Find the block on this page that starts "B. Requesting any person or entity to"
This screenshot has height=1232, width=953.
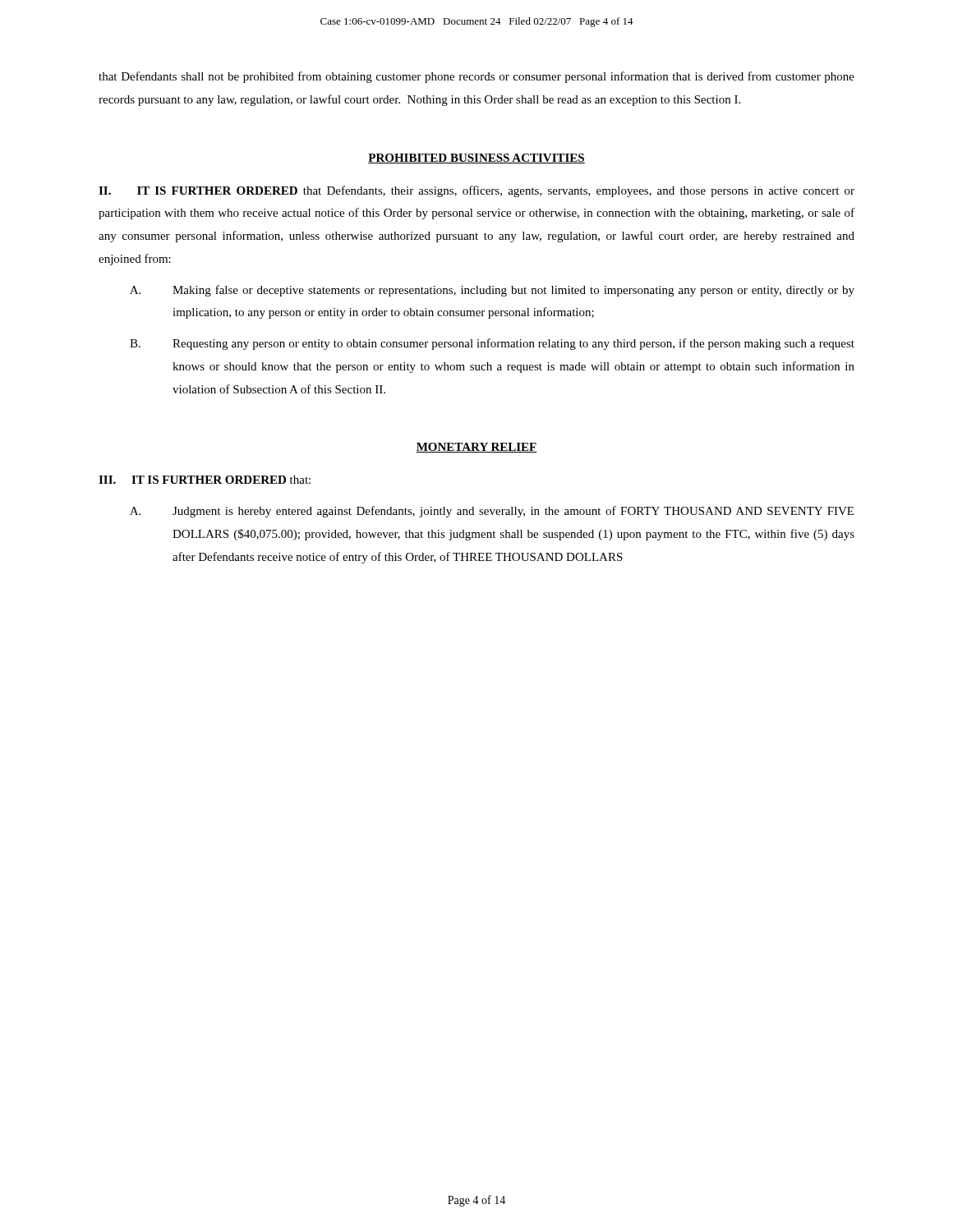tap(476, 367)
